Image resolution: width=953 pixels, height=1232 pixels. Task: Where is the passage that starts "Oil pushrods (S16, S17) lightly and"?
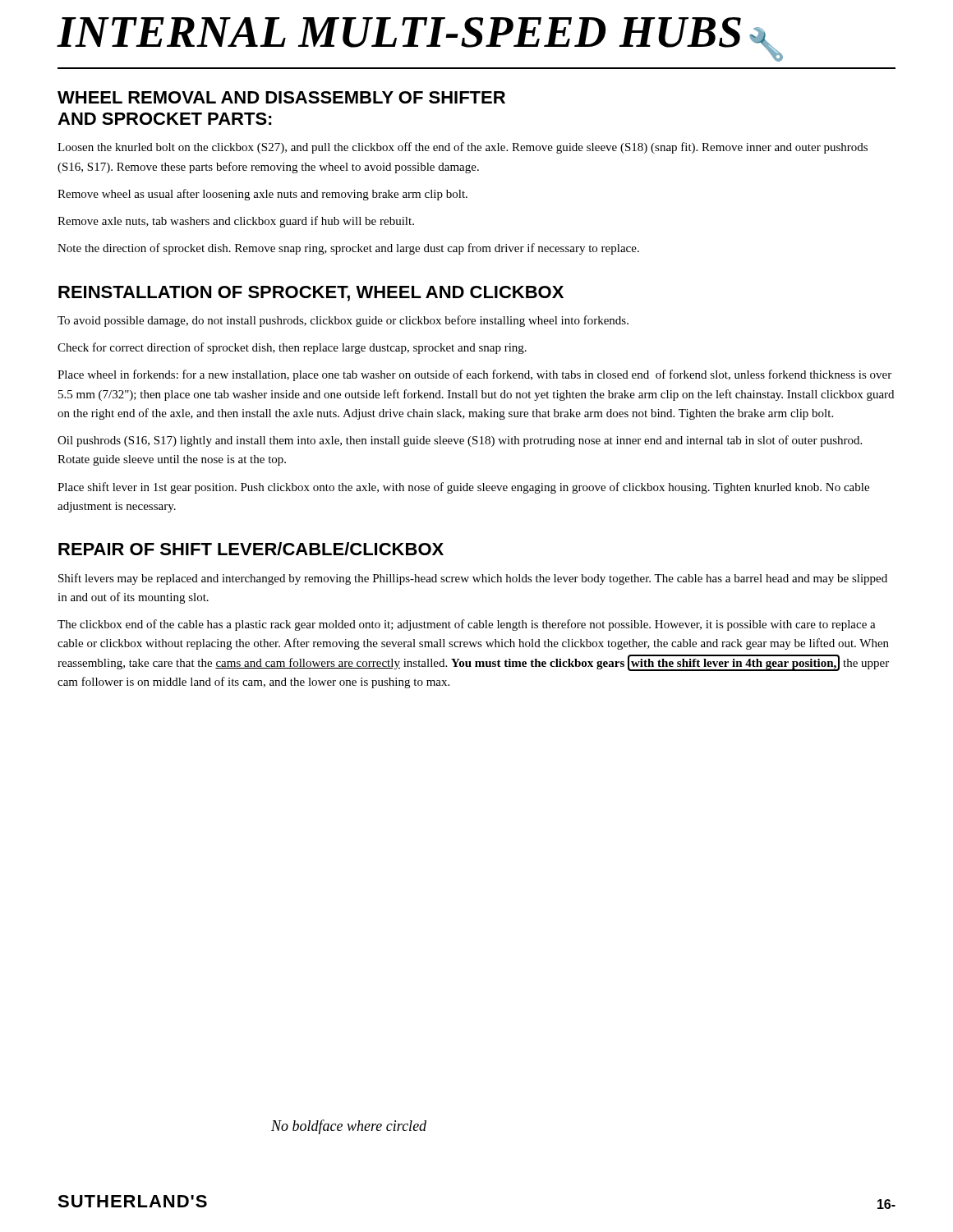tap(460, 450)
